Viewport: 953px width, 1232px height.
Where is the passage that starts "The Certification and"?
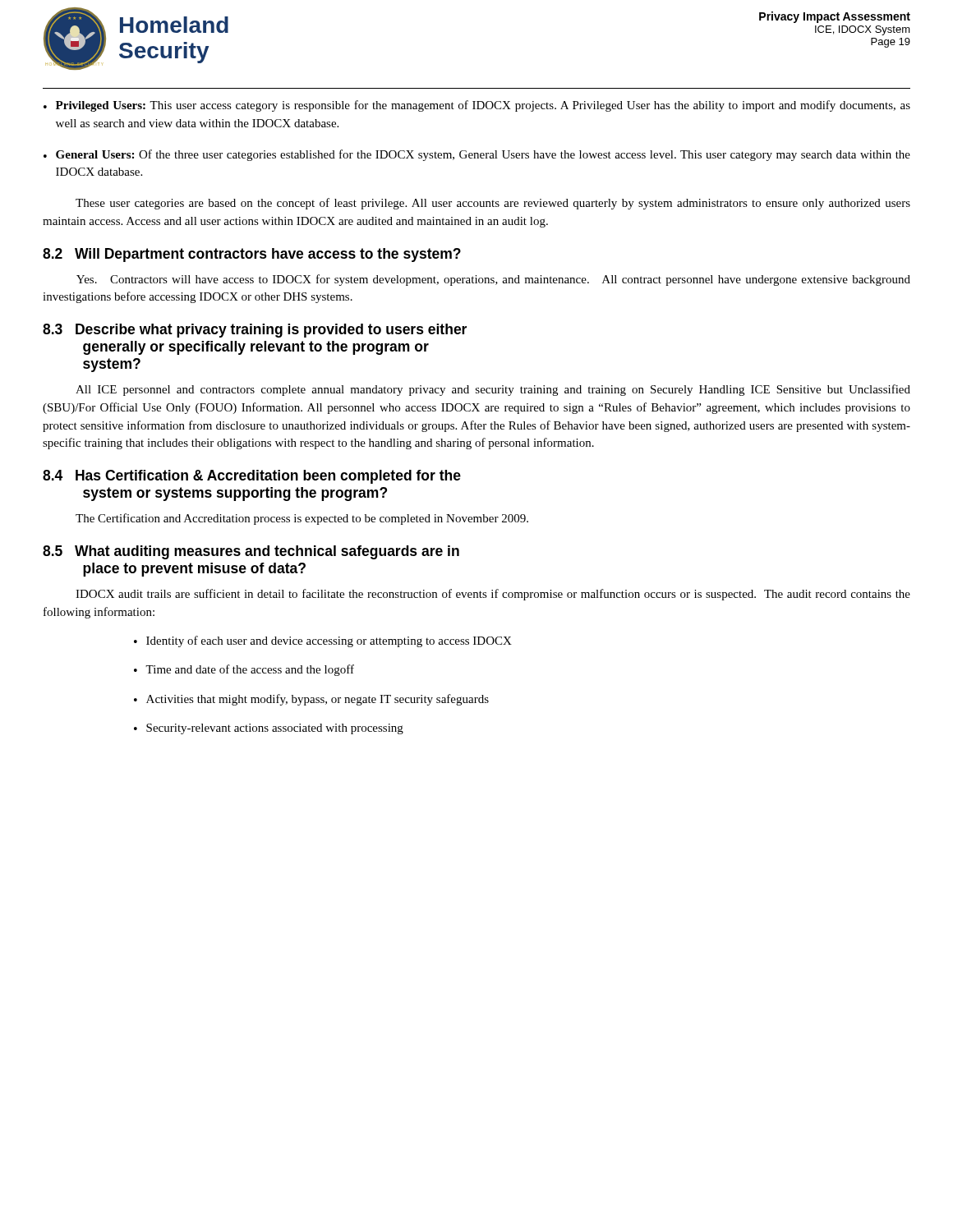tap(302, 518)
